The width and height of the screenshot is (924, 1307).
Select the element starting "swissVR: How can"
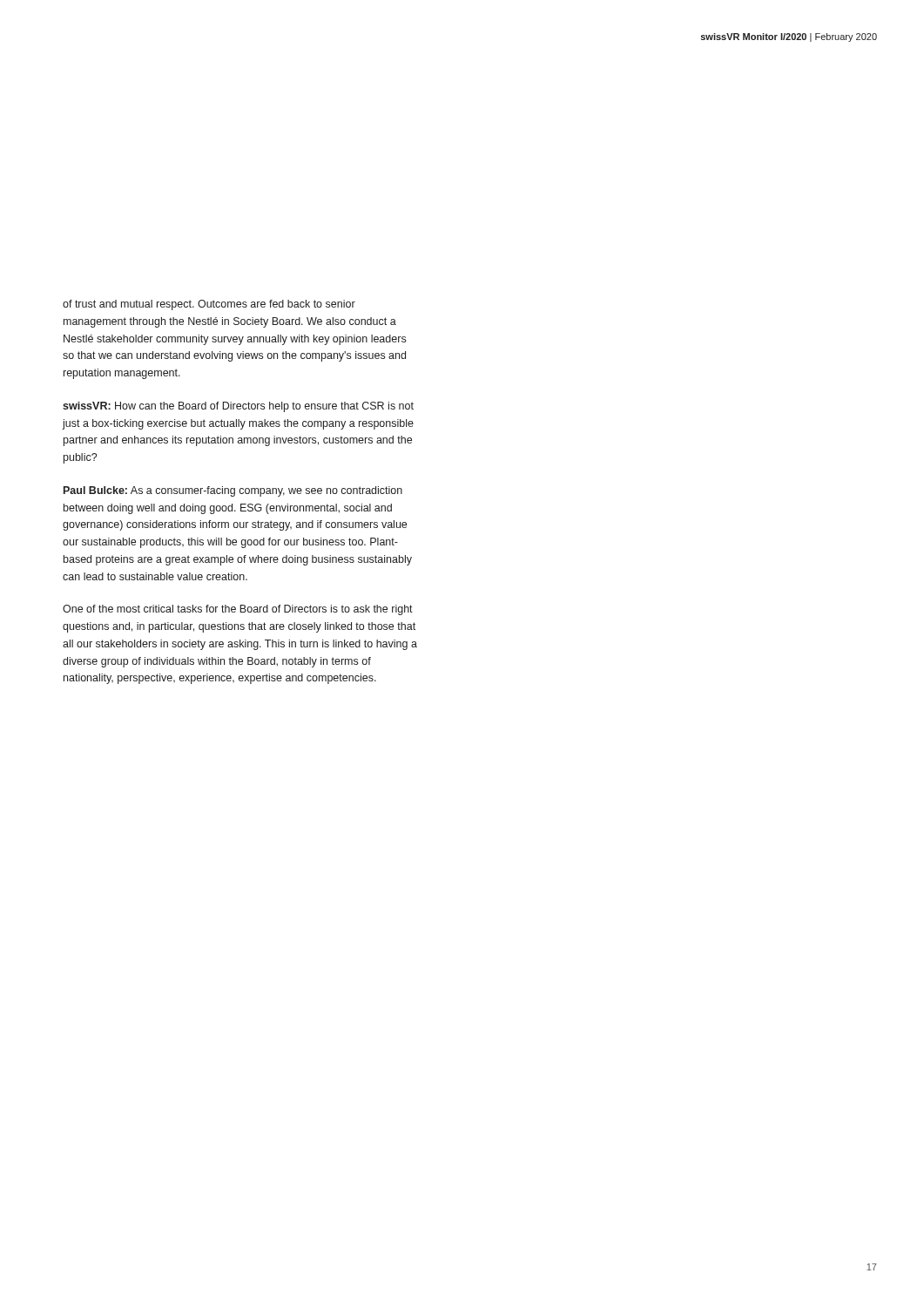(x=238, y=432)
